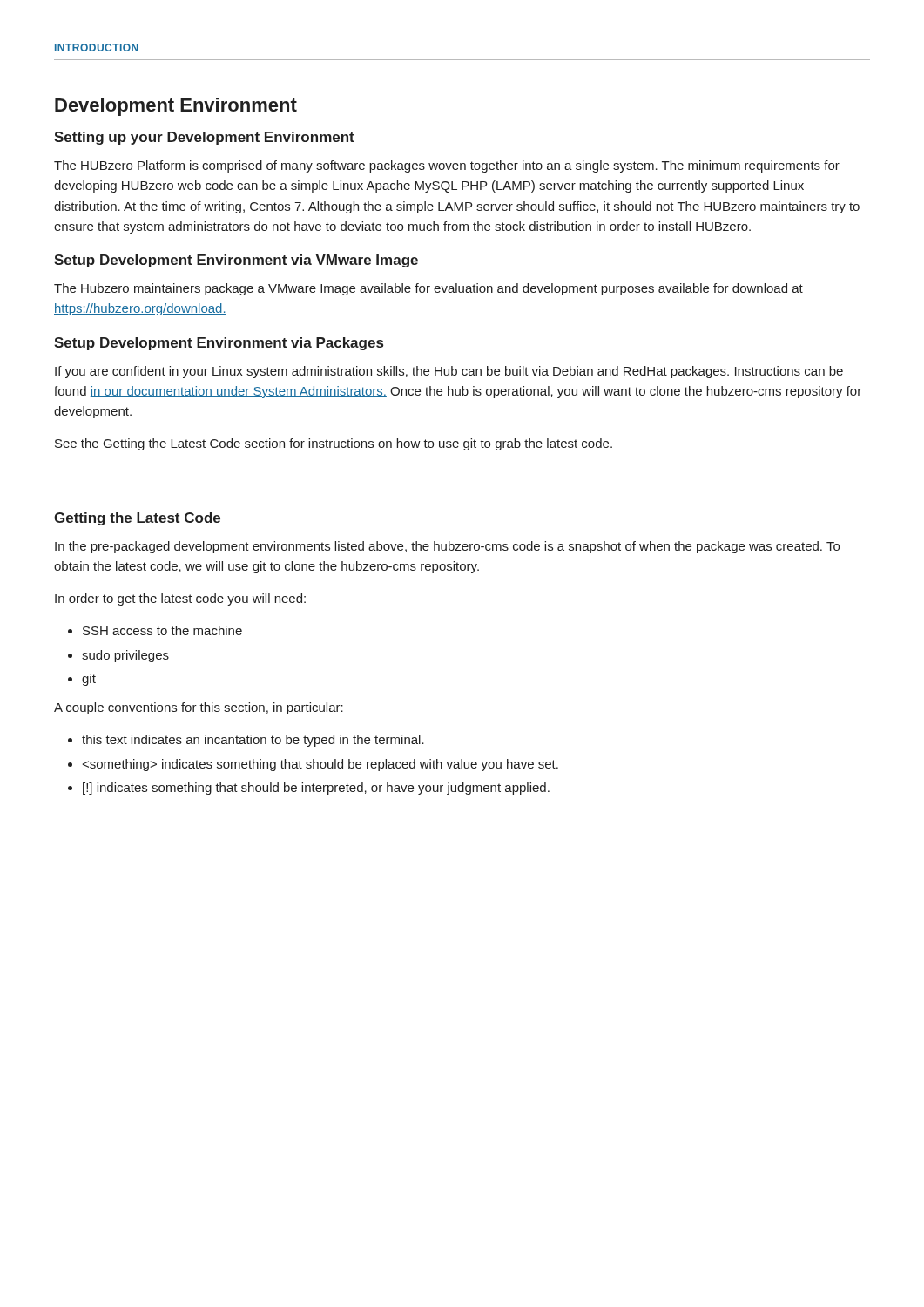Find the block on this page that starts "The Hubzero maintainers"

(428, 298)
